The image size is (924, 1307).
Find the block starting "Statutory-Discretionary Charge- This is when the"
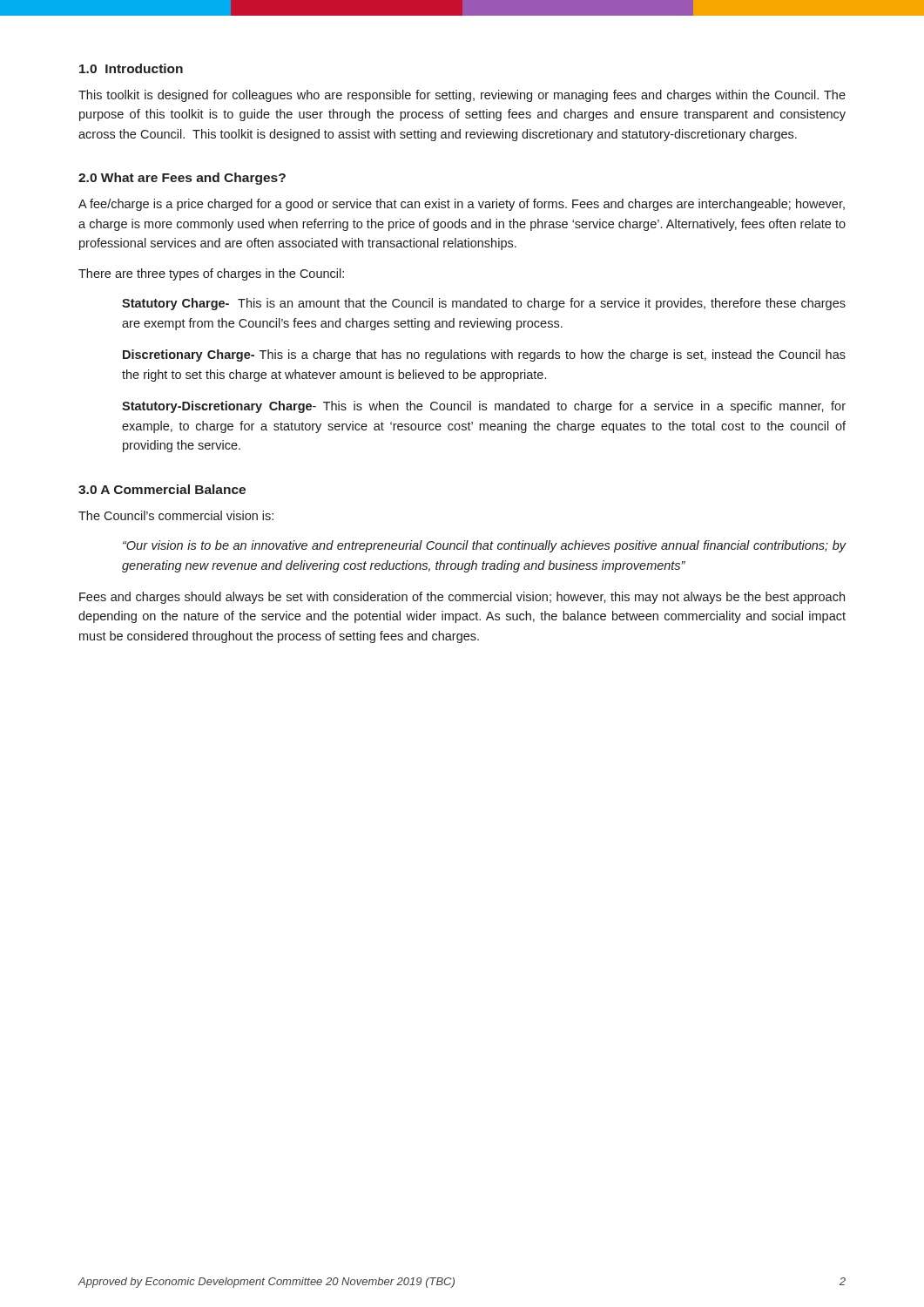click(x=484, y=426)
